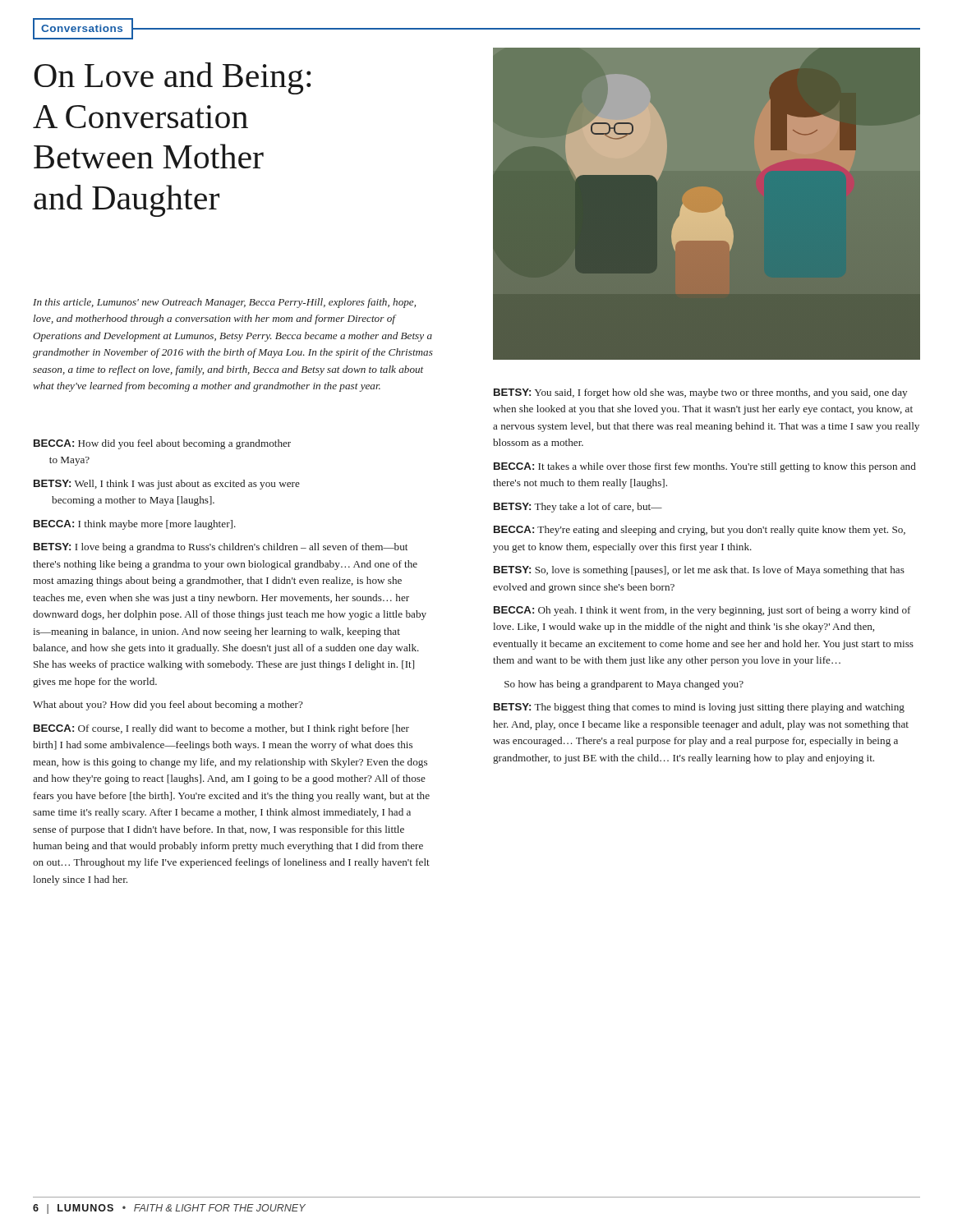Locate the text starting "BECCA: It takes a while over"
953x1232 pixels.
[704, 474]
